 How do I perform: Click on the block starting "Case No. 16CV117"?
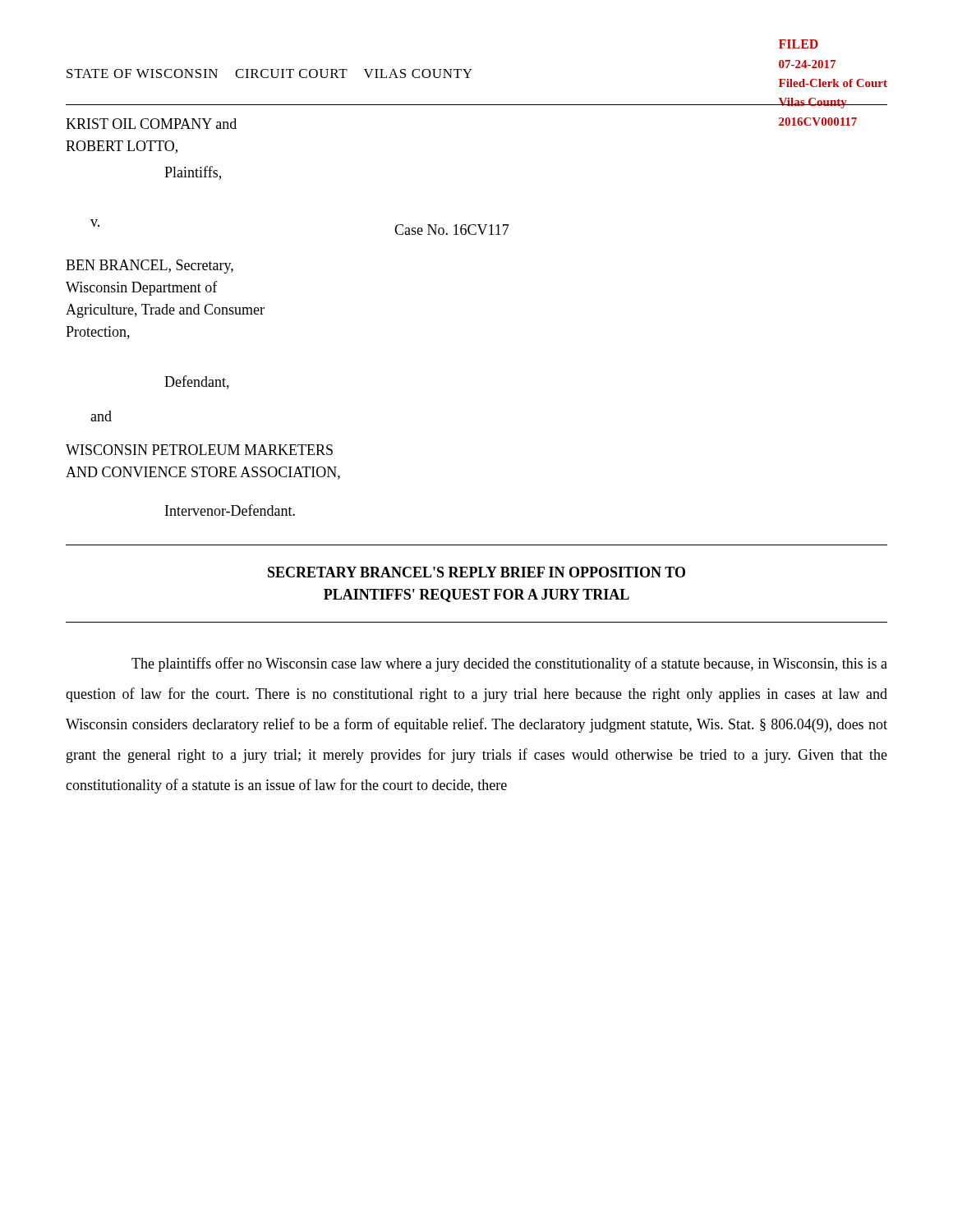[x=452, y=230]
